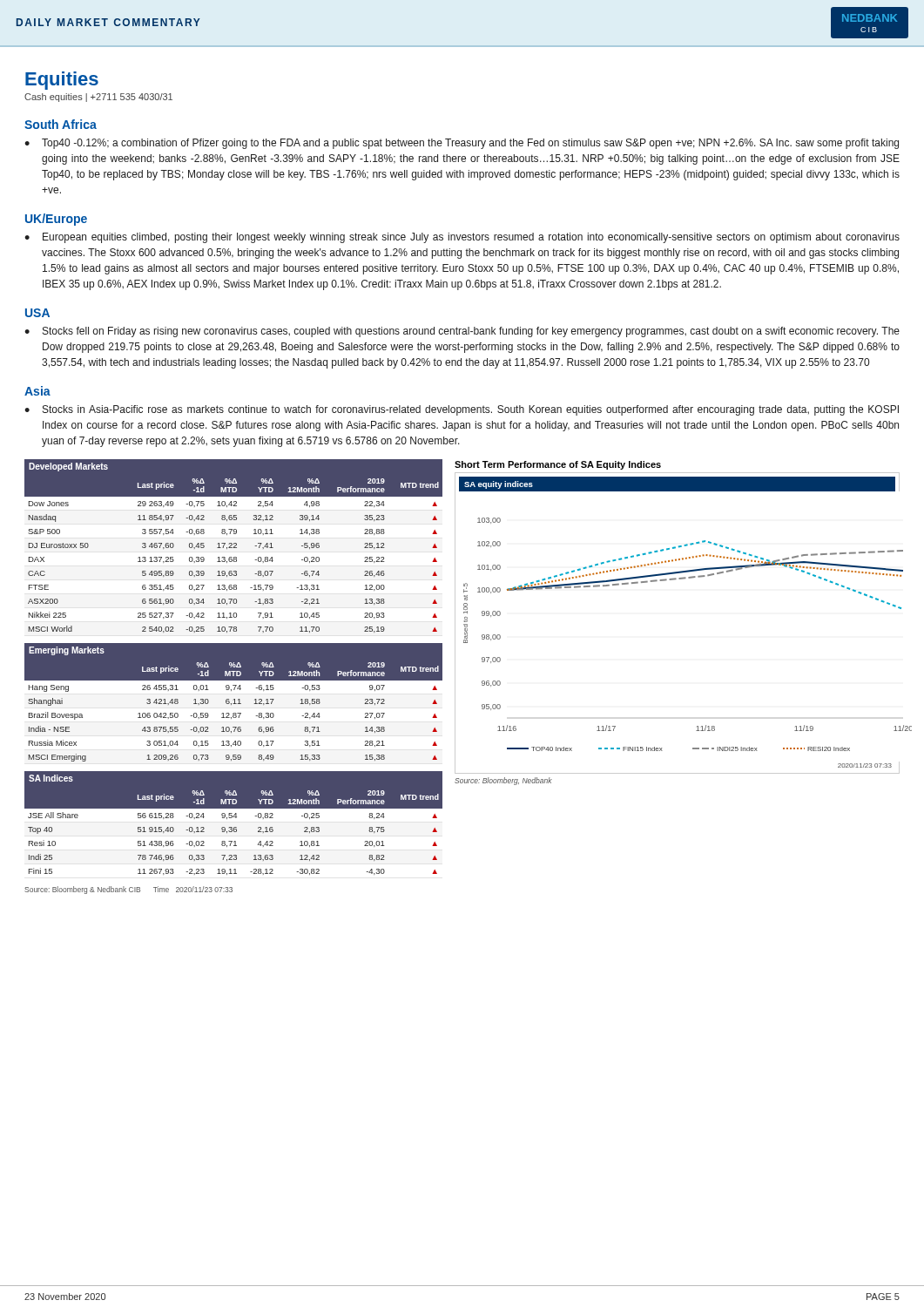Find the region starting "Short Term Performance of"

tap(558, 465)
